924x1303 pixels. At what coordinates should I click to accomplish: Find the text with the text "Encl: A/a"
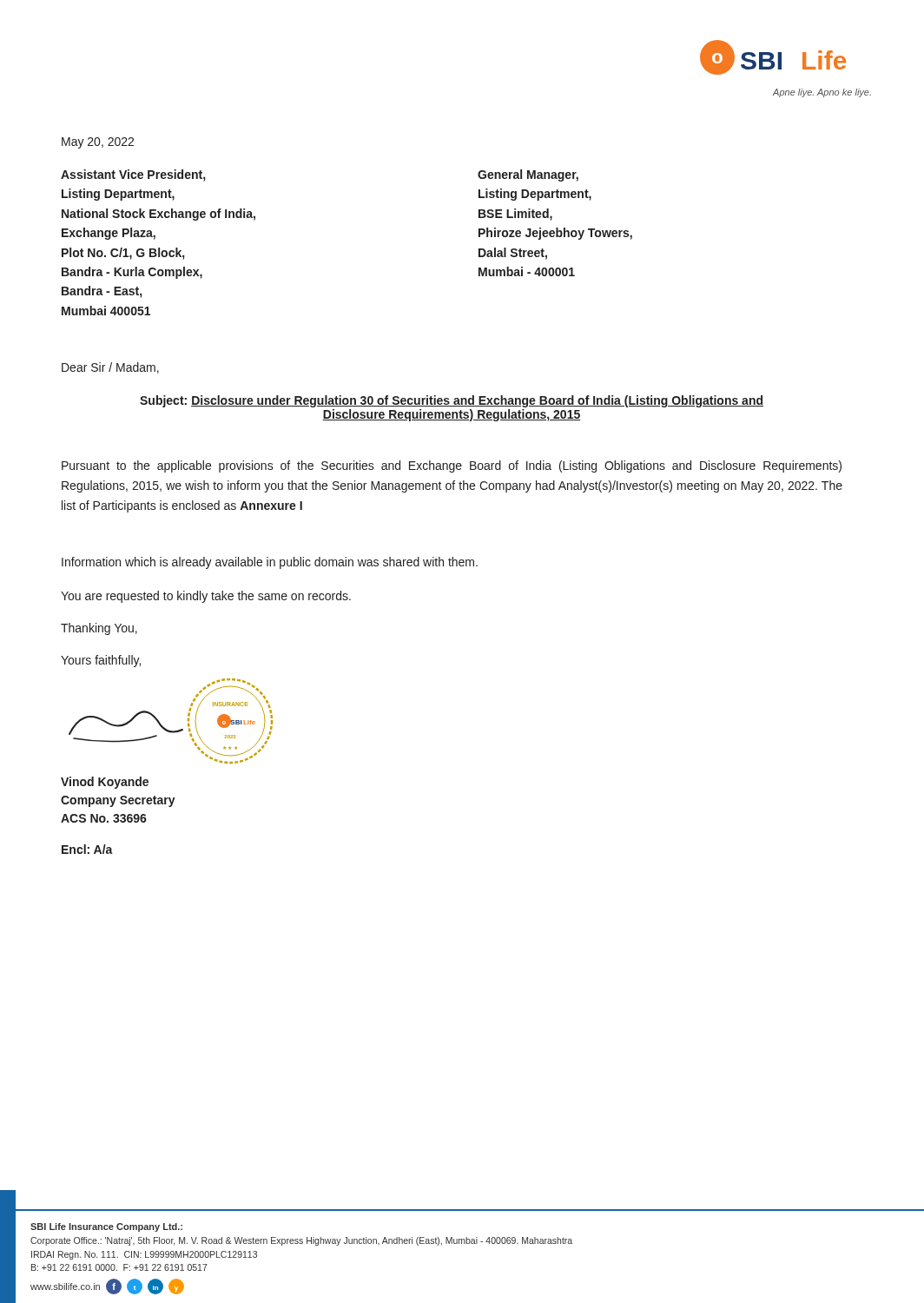(87, 850)
